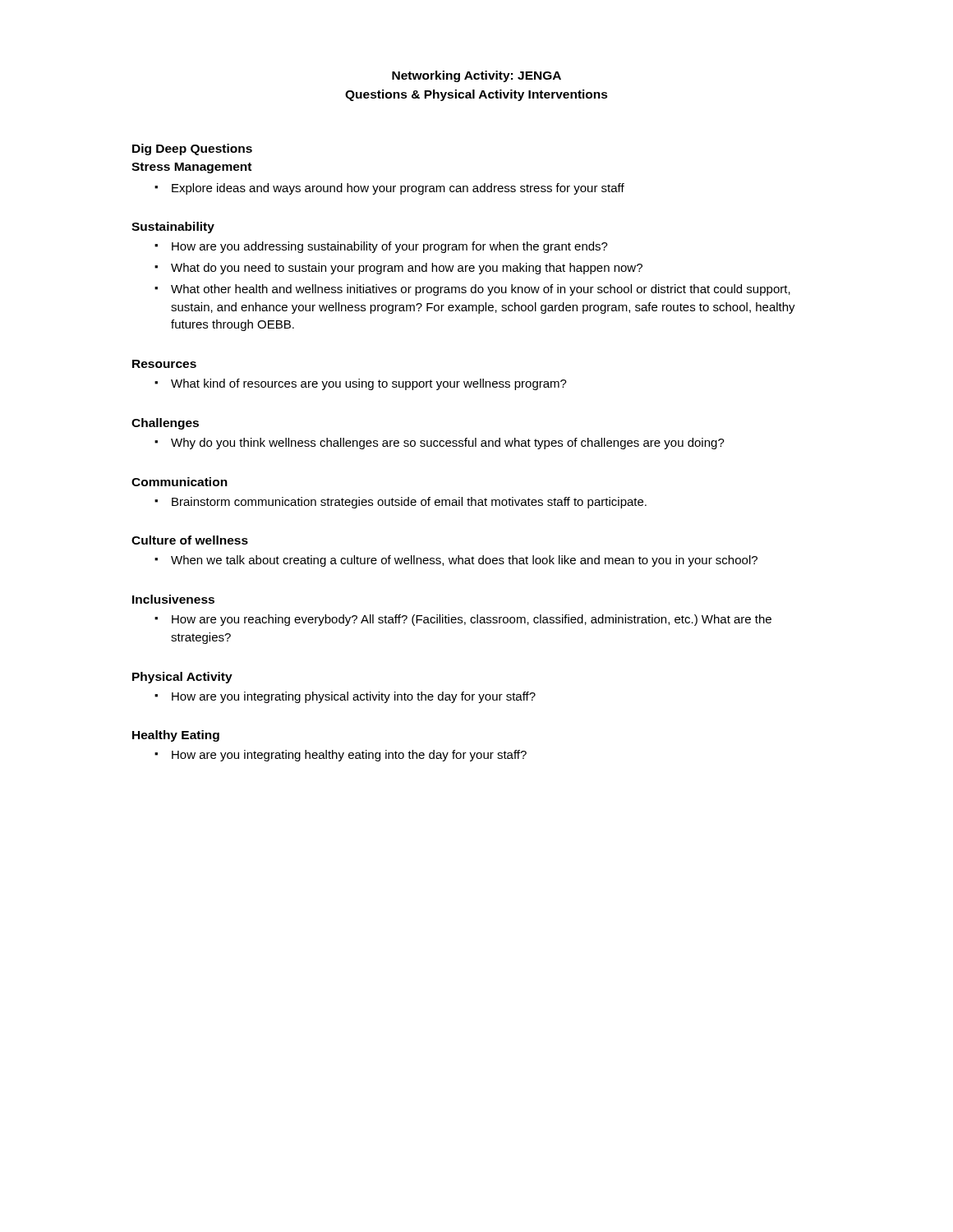The image size is (953, 1232).
Task: Click on the section header with the text "Dig Deep Questions"
Action: [192, 148]
